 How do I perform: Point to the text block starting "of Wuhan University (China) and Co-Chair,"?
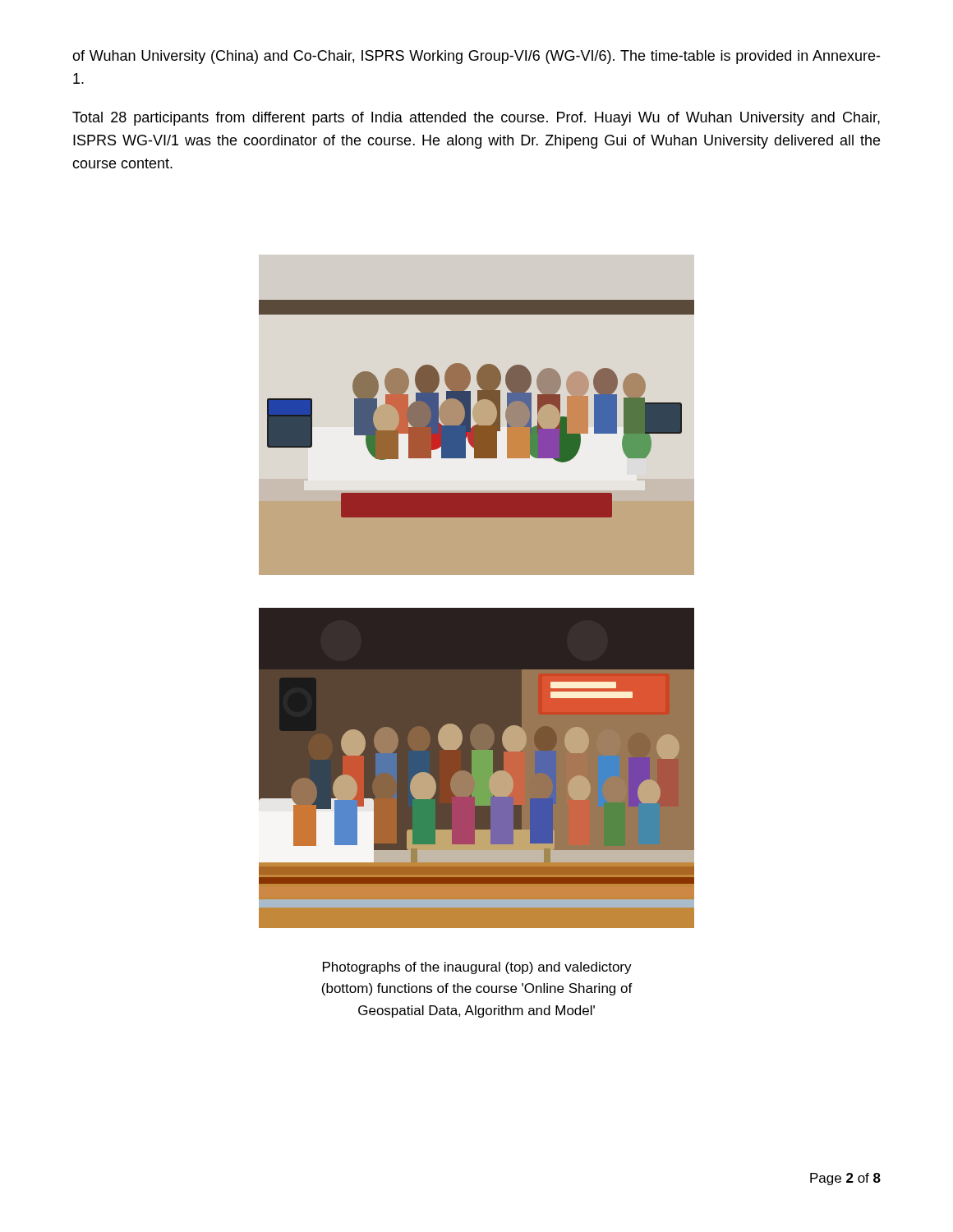click(x=476, y=67)
